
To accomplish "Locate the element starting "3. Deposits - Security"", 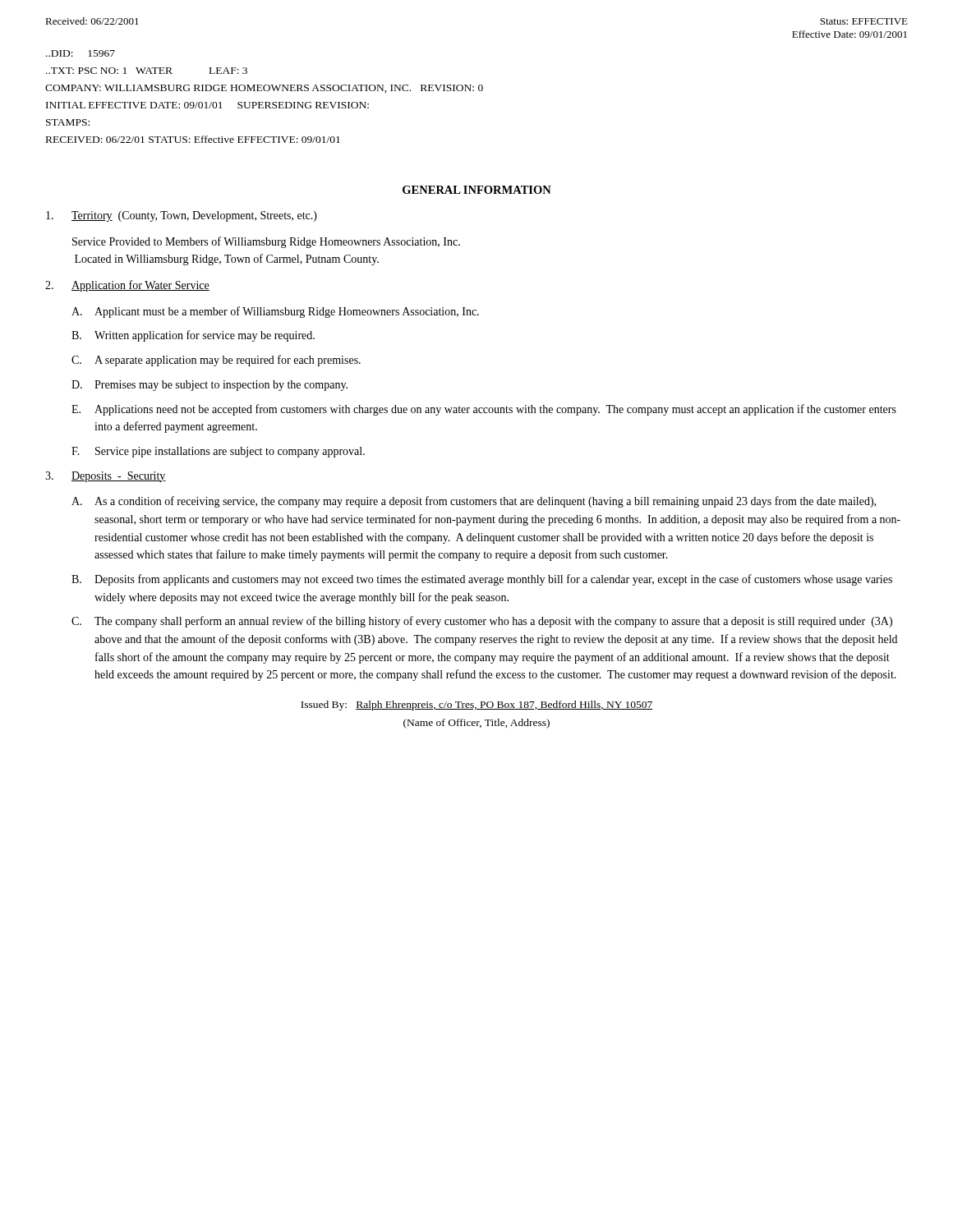I will pyautogui.click(x=106, y=477).
